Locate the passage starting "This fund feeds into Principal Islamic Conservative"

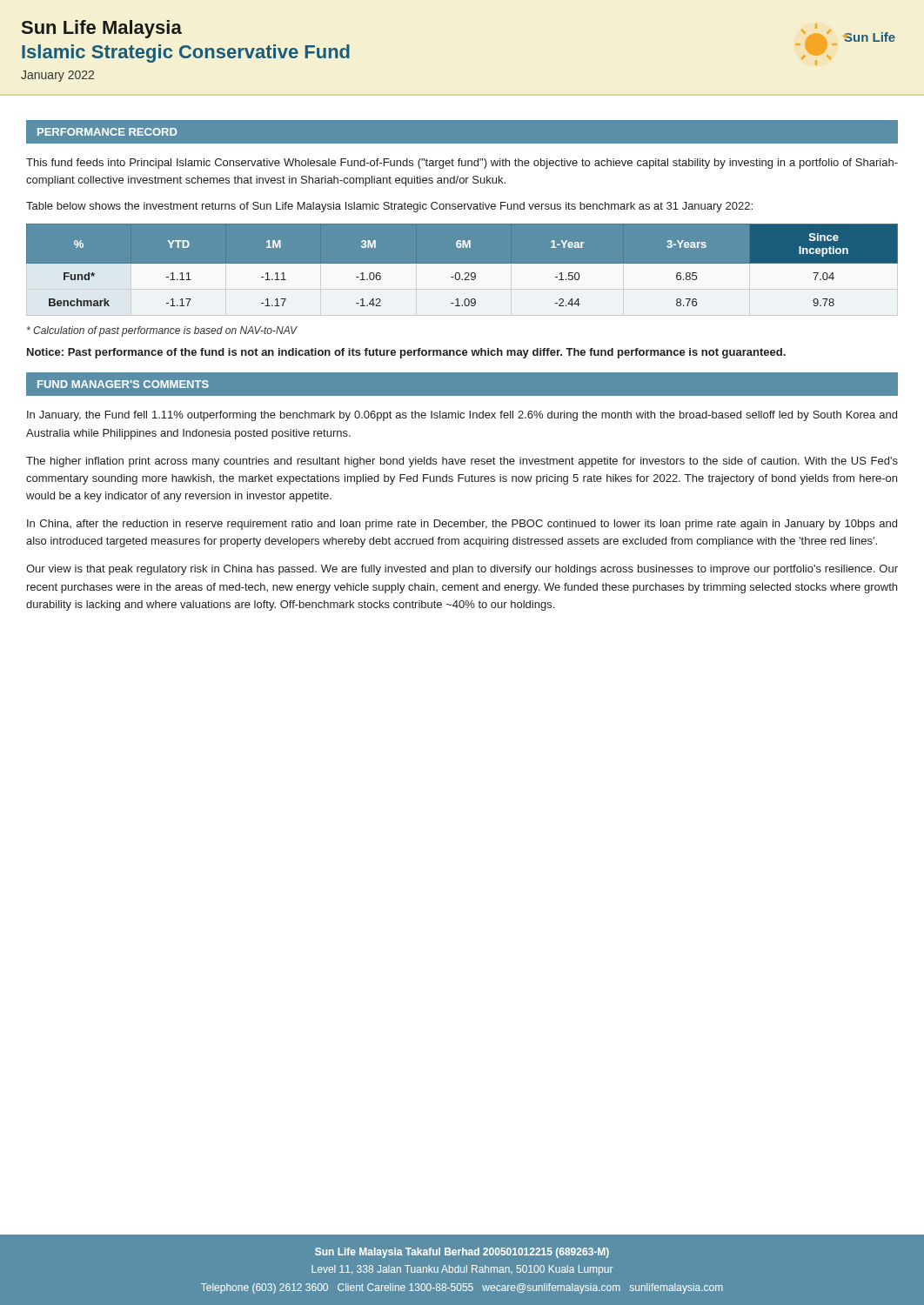click(462, 171)
